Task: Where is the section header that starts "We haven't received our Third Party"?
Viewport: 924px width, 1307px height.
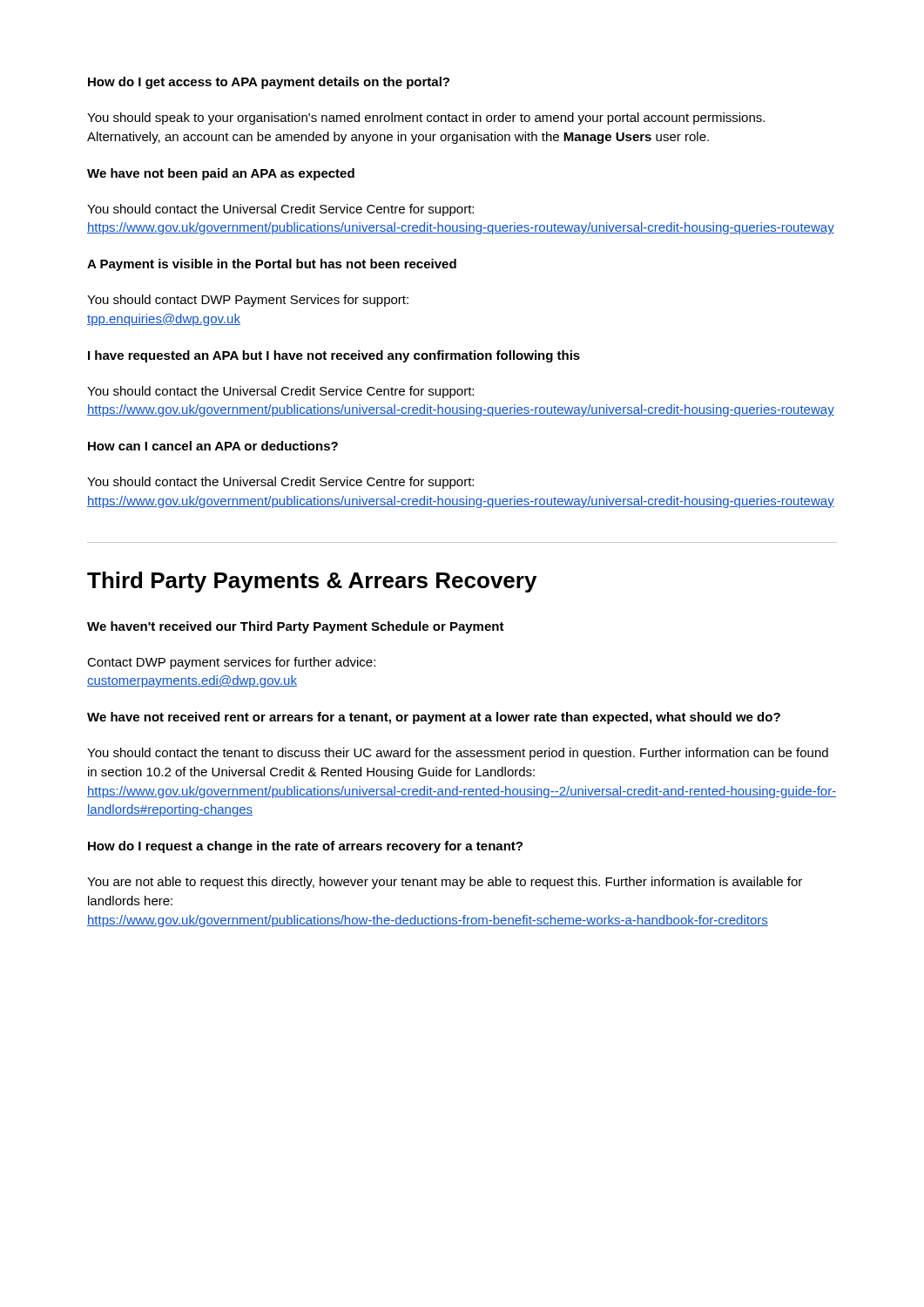Action: point(462,626)
